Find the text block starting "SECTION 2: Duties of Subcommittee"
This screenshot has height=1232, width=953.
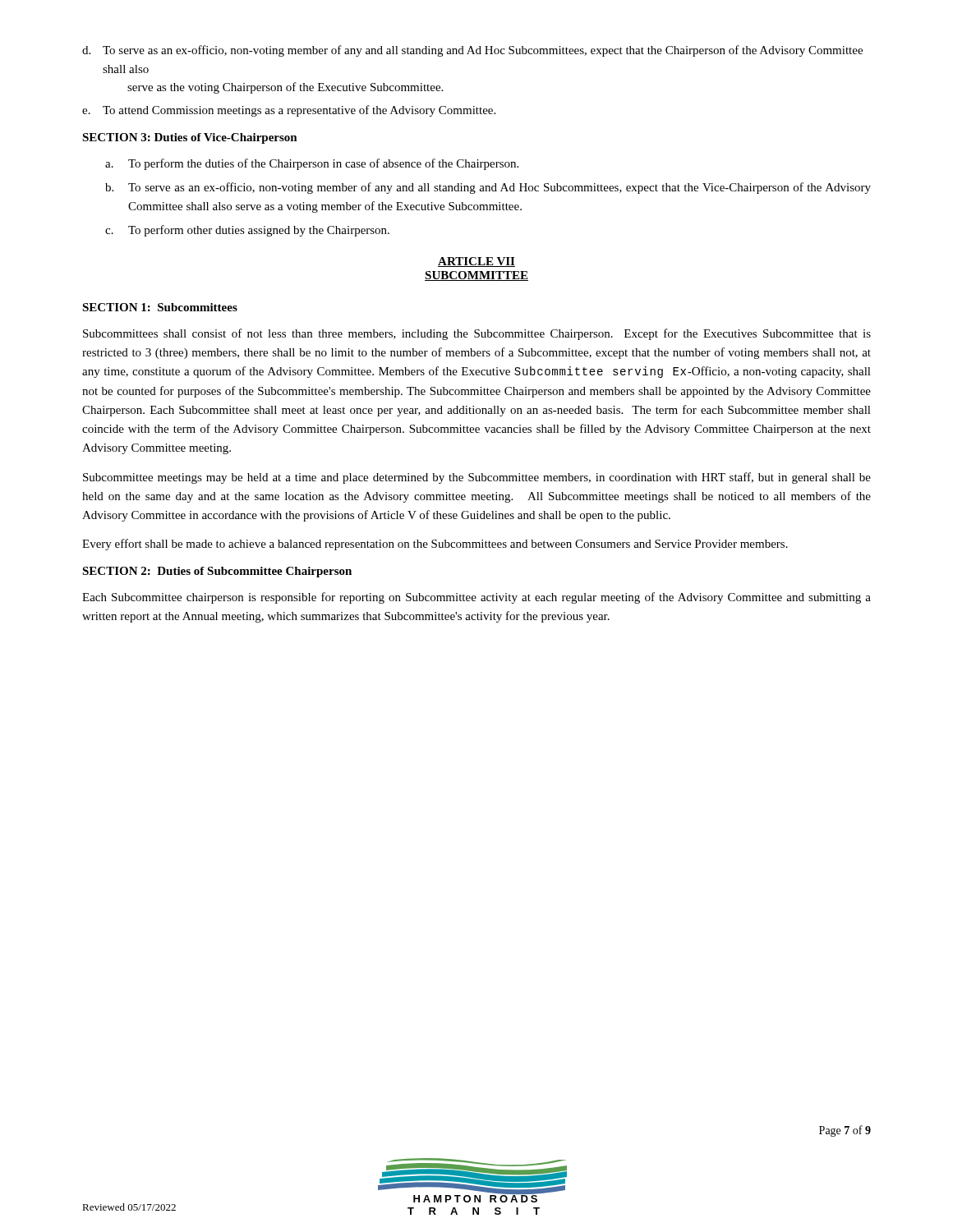coord(217,571)
